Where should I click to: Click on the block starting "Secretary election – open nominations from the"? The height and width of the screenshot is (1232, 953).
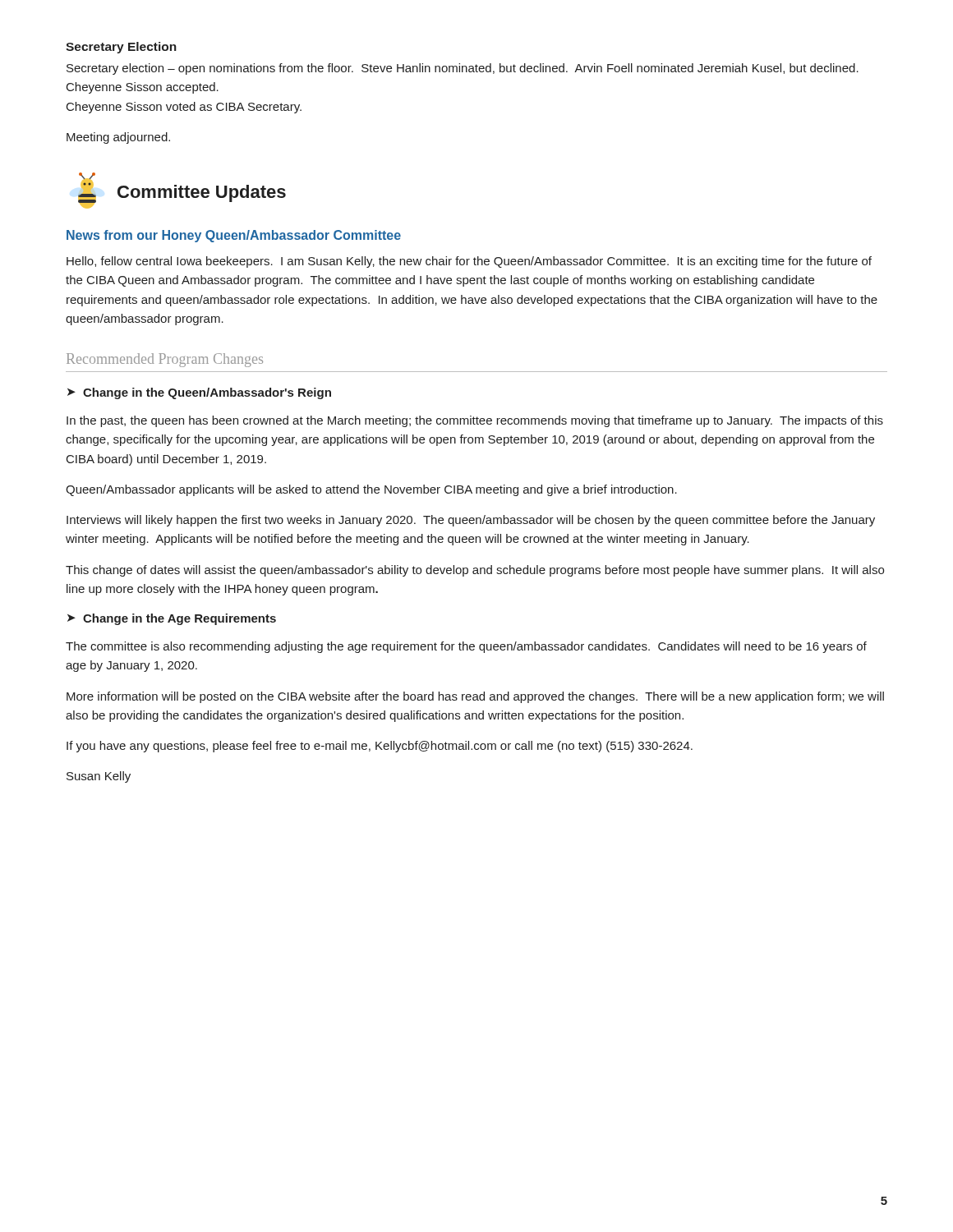tap(463, 69)
